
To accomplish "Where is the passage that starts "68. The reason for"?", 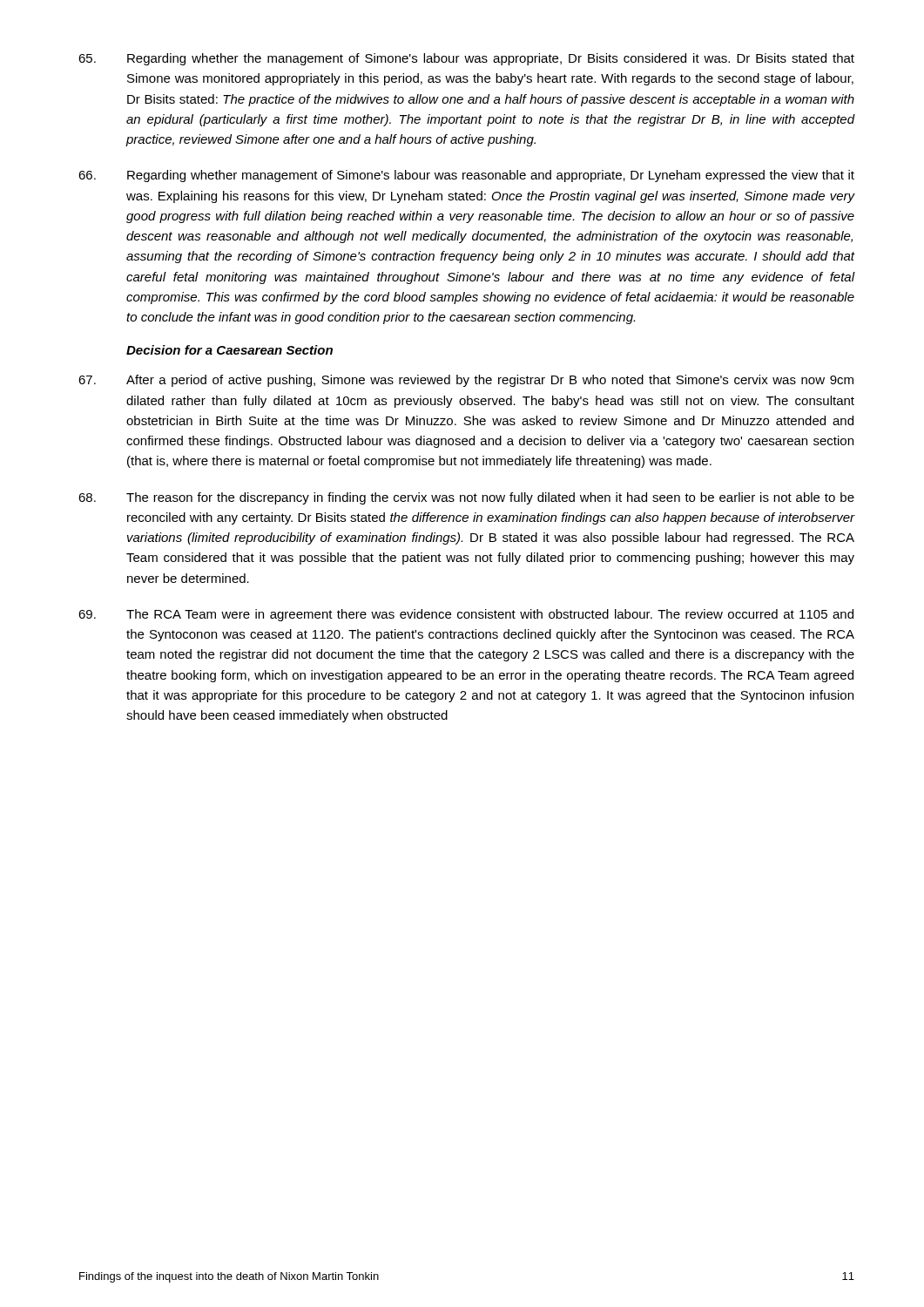I will click(466, 537).
